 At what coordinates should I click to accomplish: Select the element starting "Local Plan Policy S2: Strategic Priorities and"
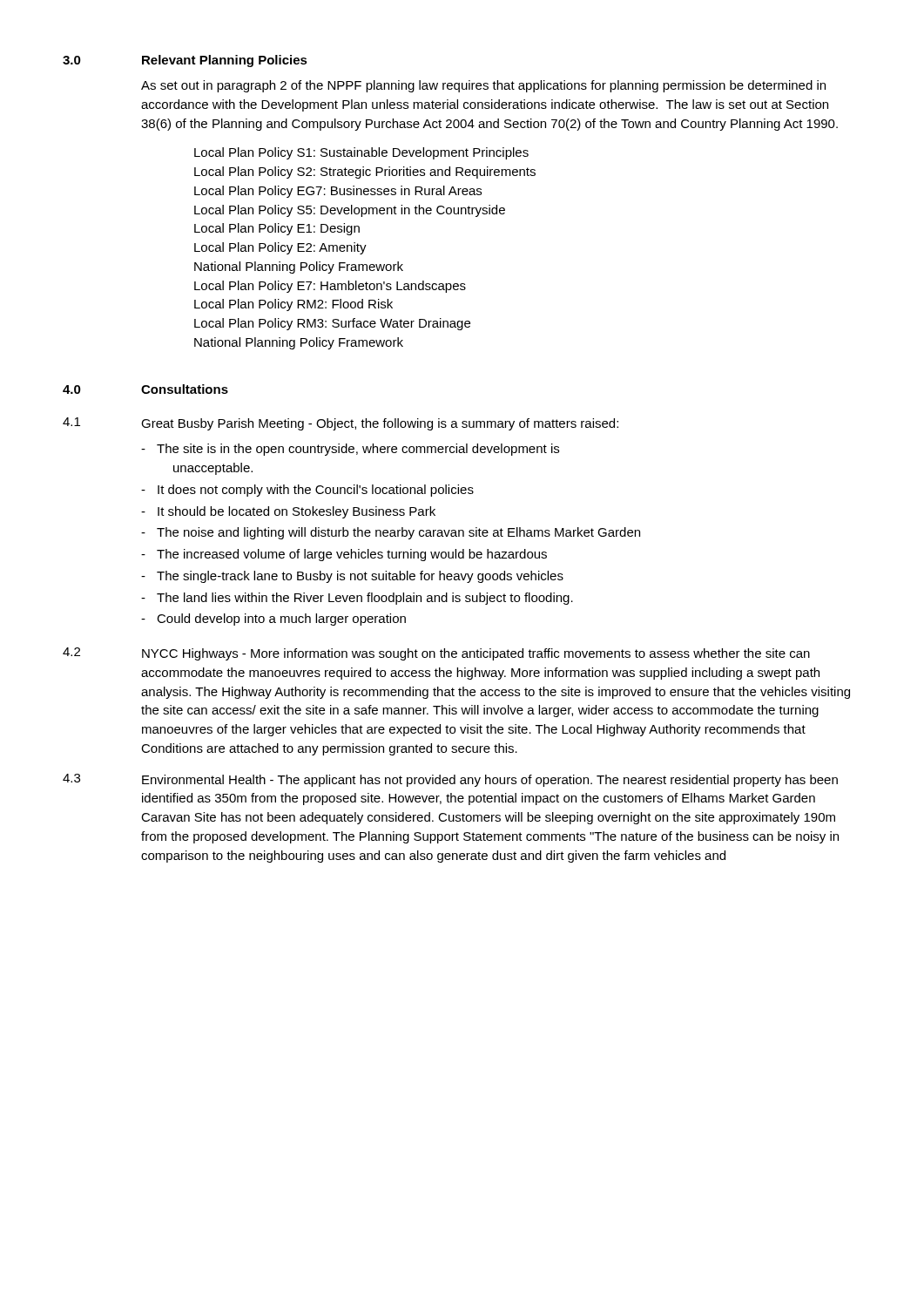pos(365,171)
